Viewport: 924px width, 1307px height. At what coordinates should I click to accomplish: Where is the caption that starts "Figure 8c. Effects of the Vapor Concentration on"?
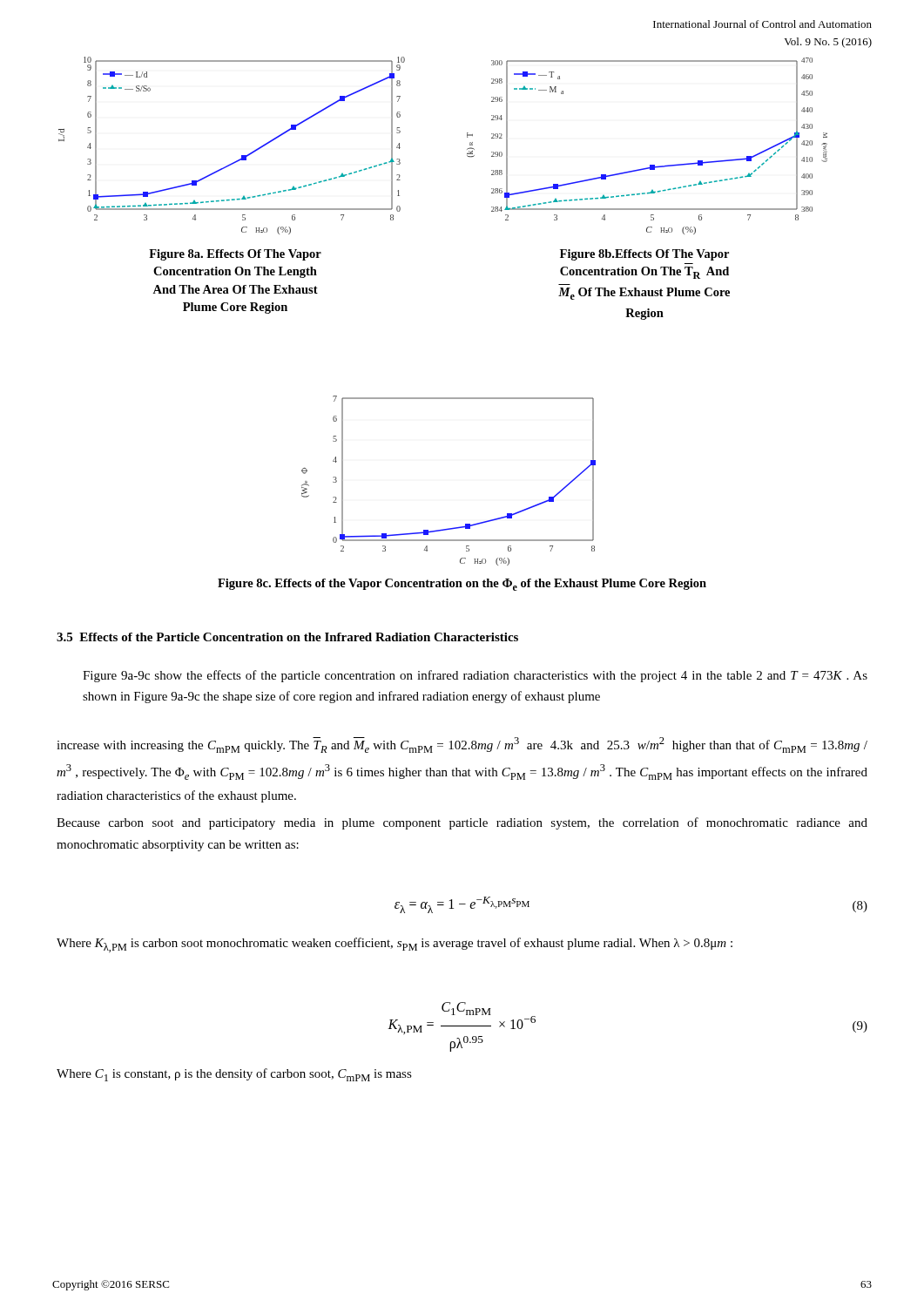462,585
